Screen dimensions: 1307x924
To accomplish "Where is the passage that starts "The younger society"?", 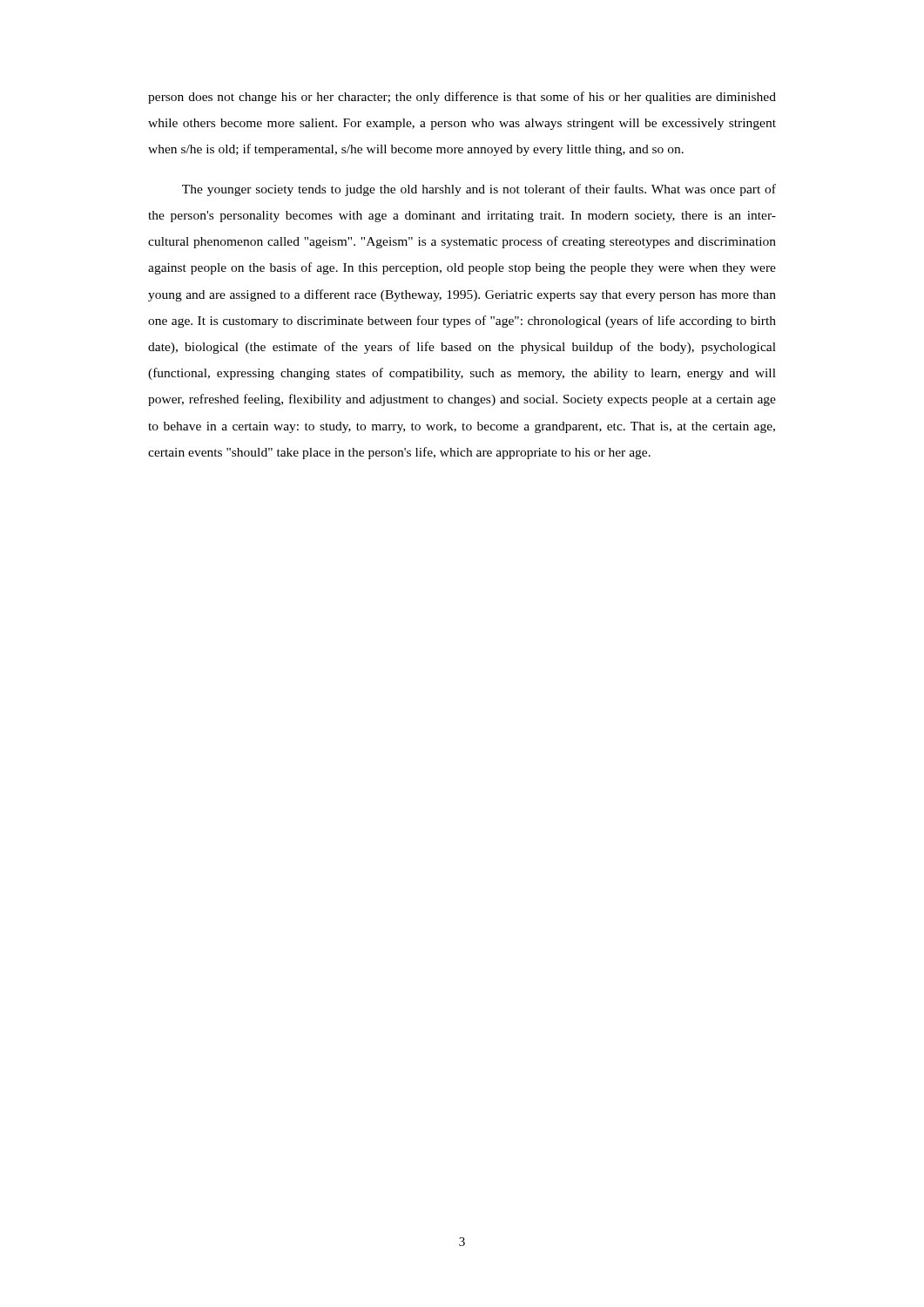I will pyautogui.click(x=462, y=320).
